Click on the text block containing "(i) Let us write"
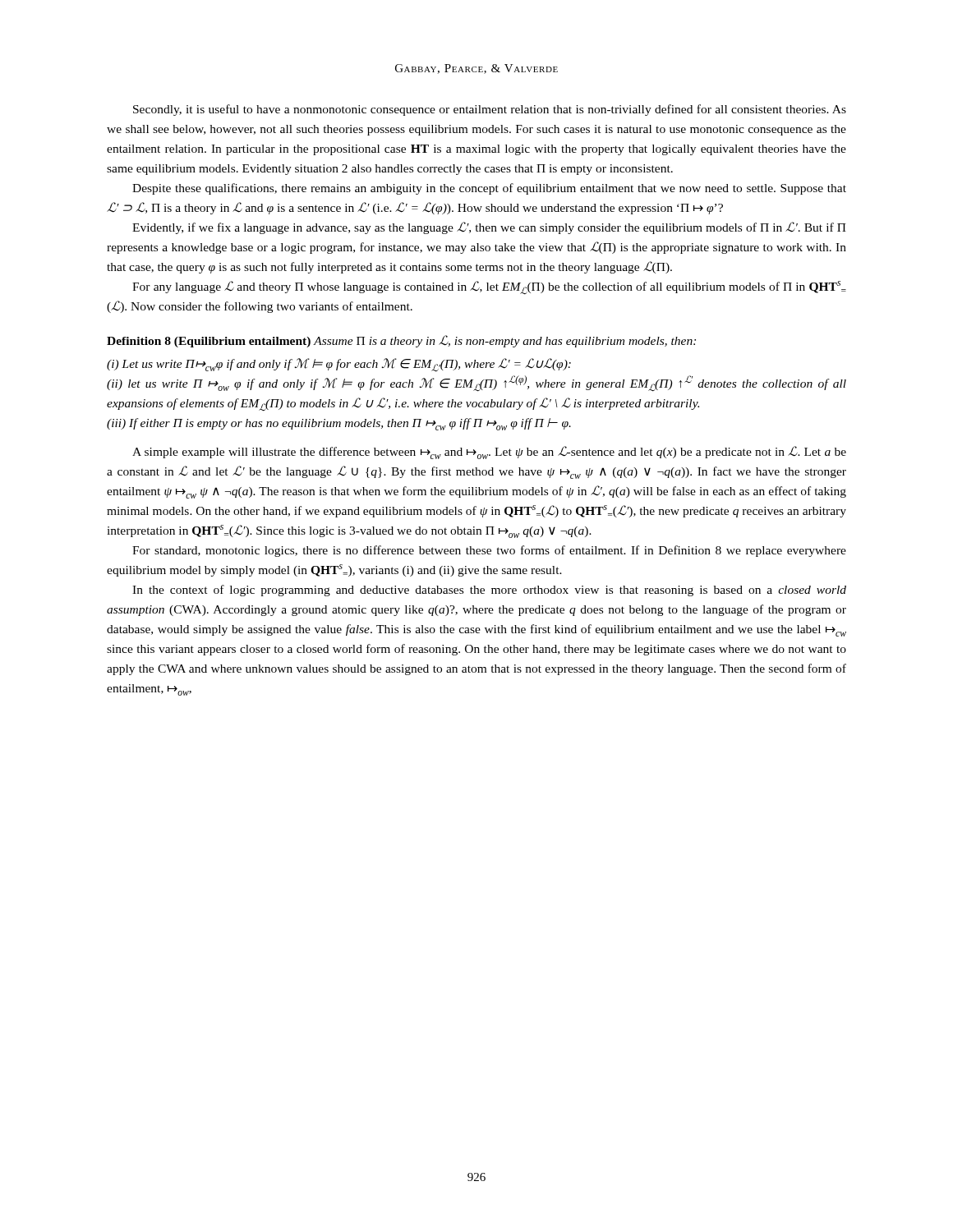 476,394
